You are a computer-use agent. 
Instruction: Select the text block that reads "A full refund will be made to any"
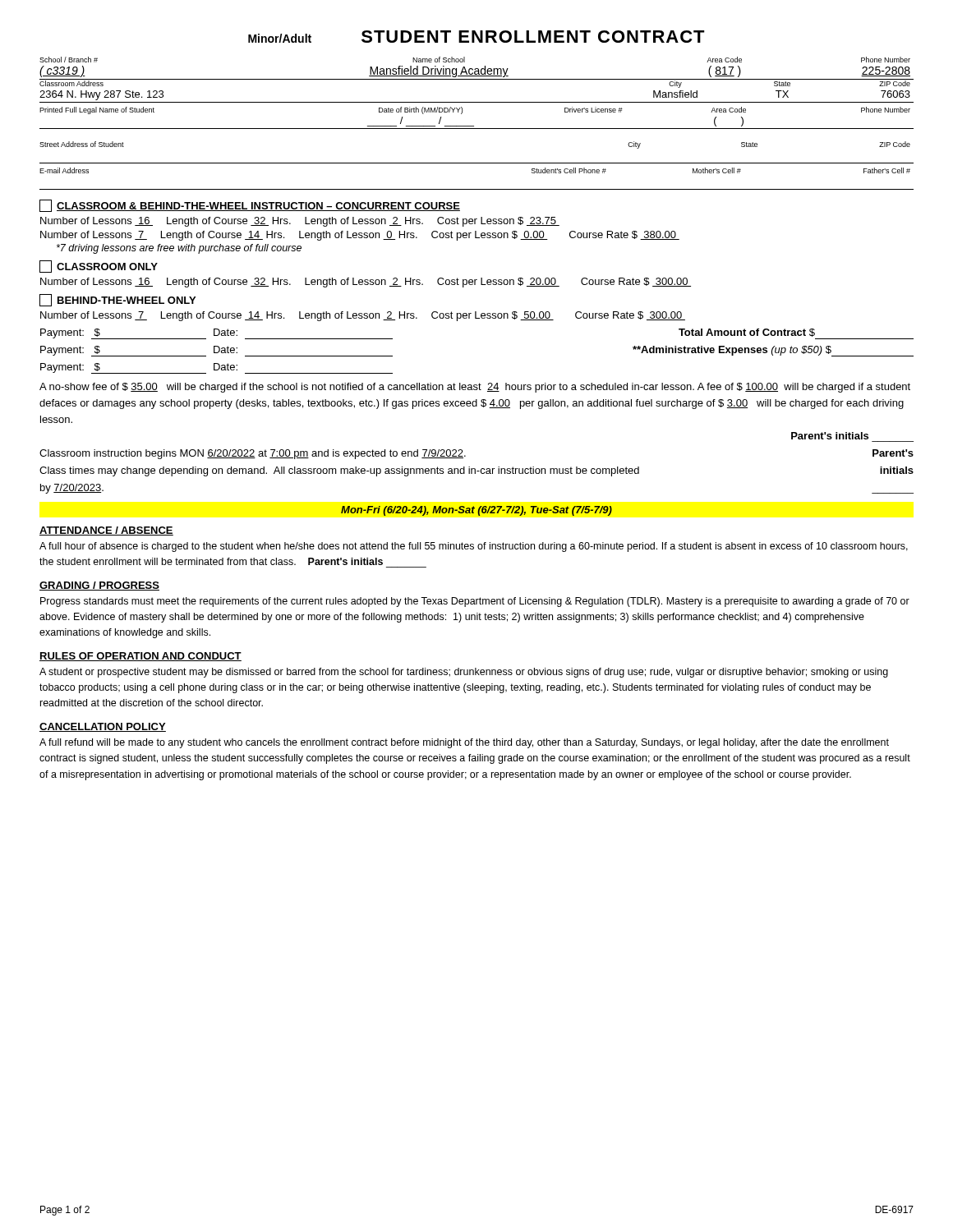pos(475,758)
